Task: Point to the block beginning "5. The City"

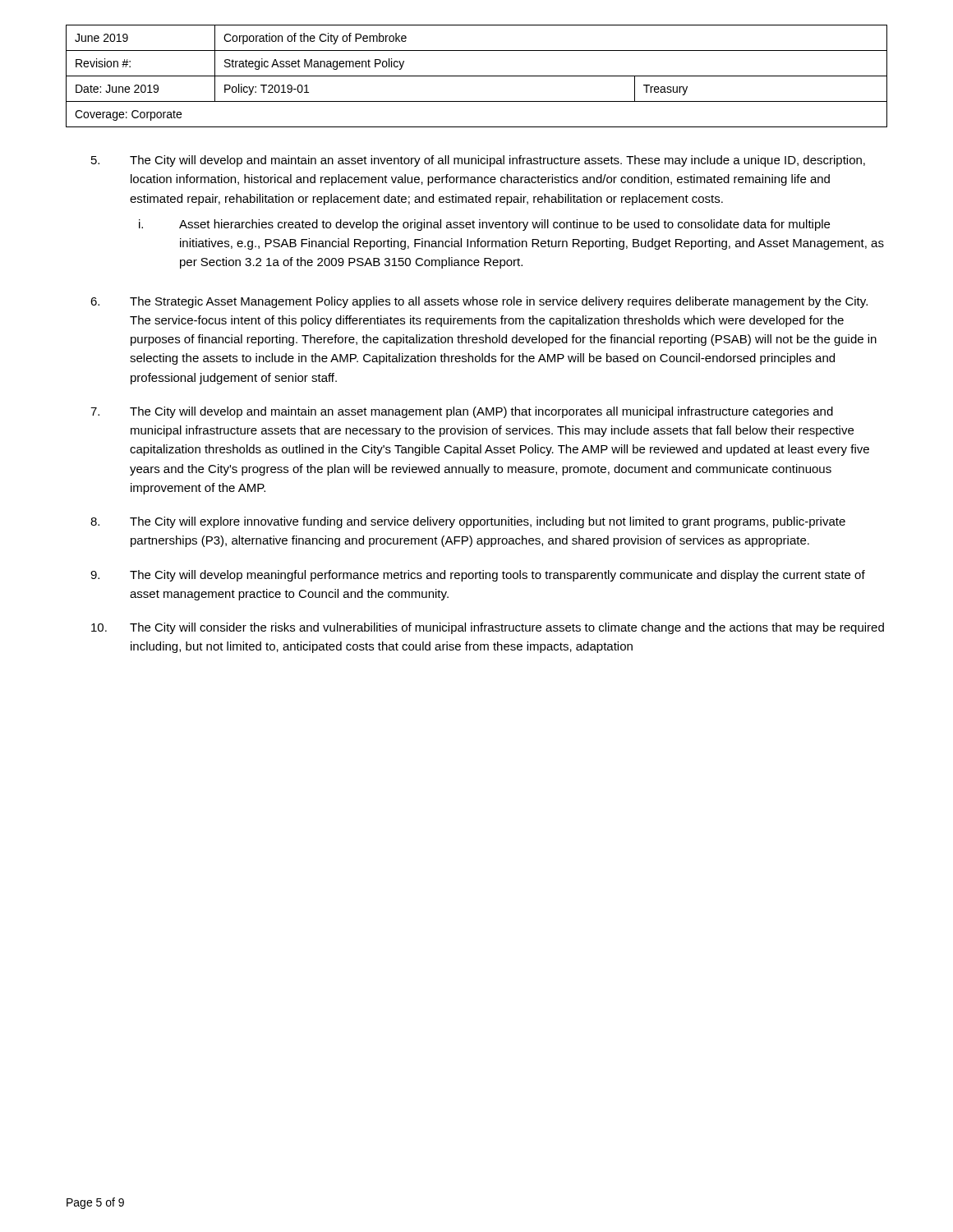Action: click(489, 213)
